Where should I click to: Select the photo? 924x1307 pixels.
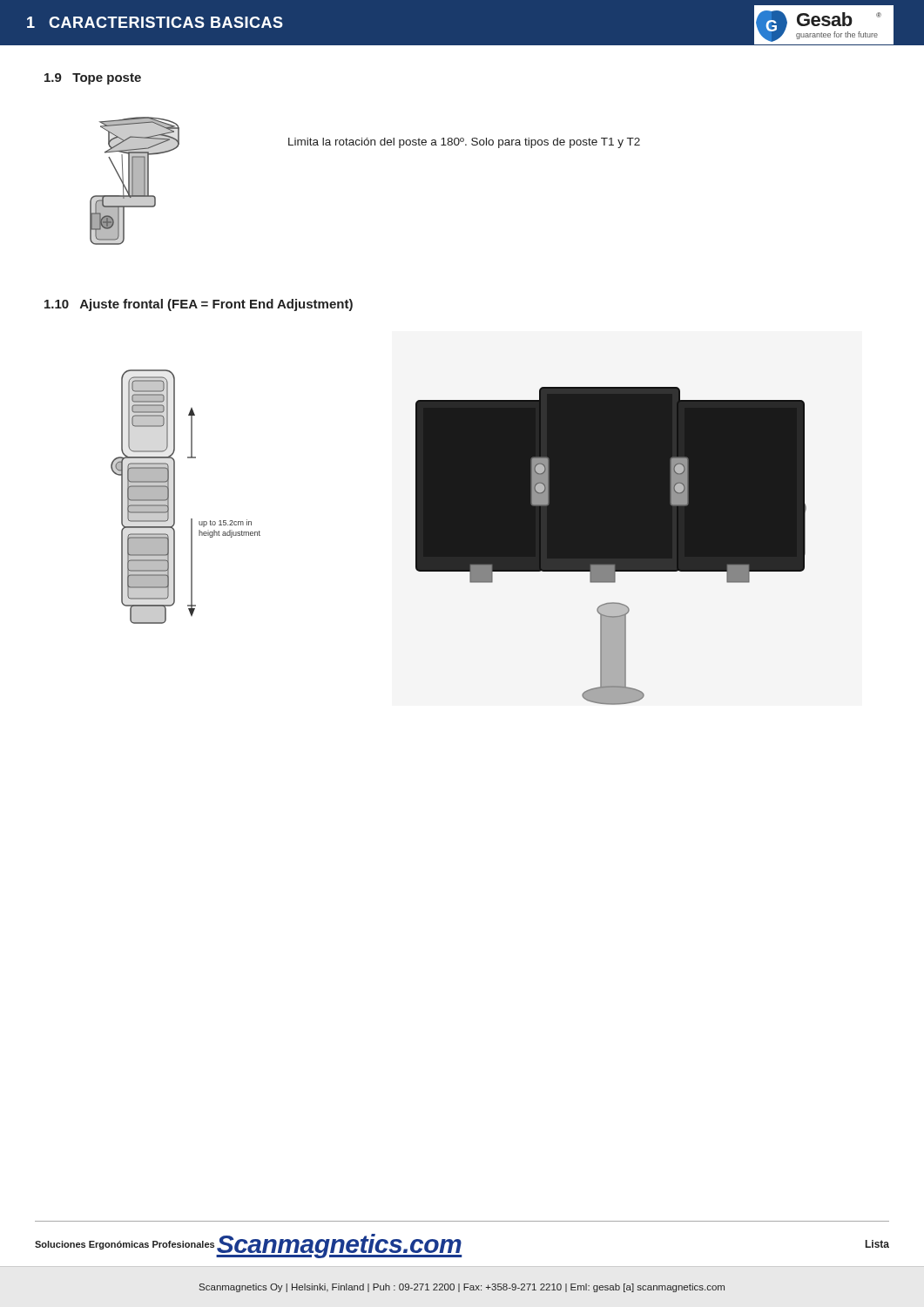tap(627, 518)
